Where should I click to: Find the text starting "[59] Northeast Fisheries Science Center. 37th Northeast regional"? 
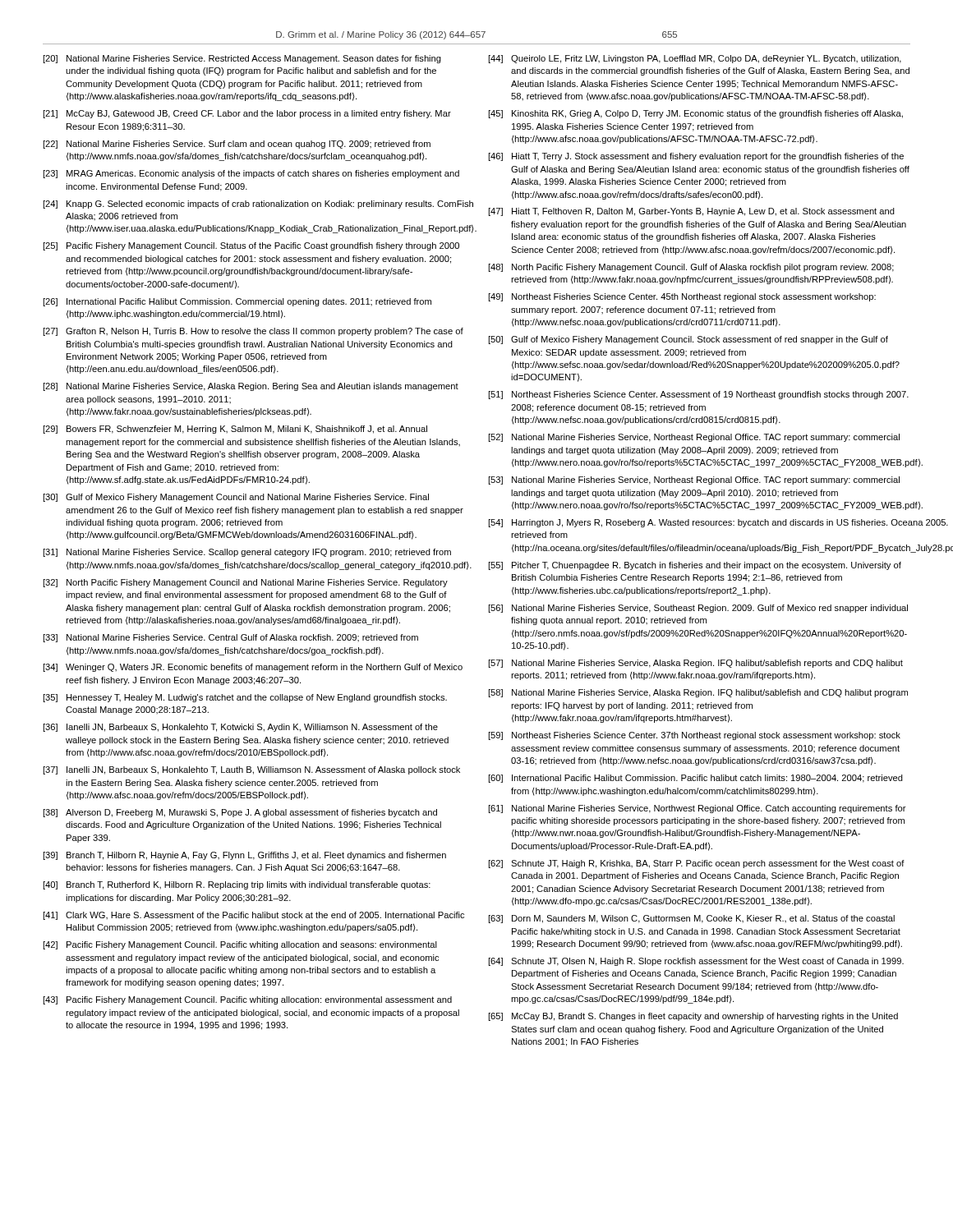[x=699, y=749]
